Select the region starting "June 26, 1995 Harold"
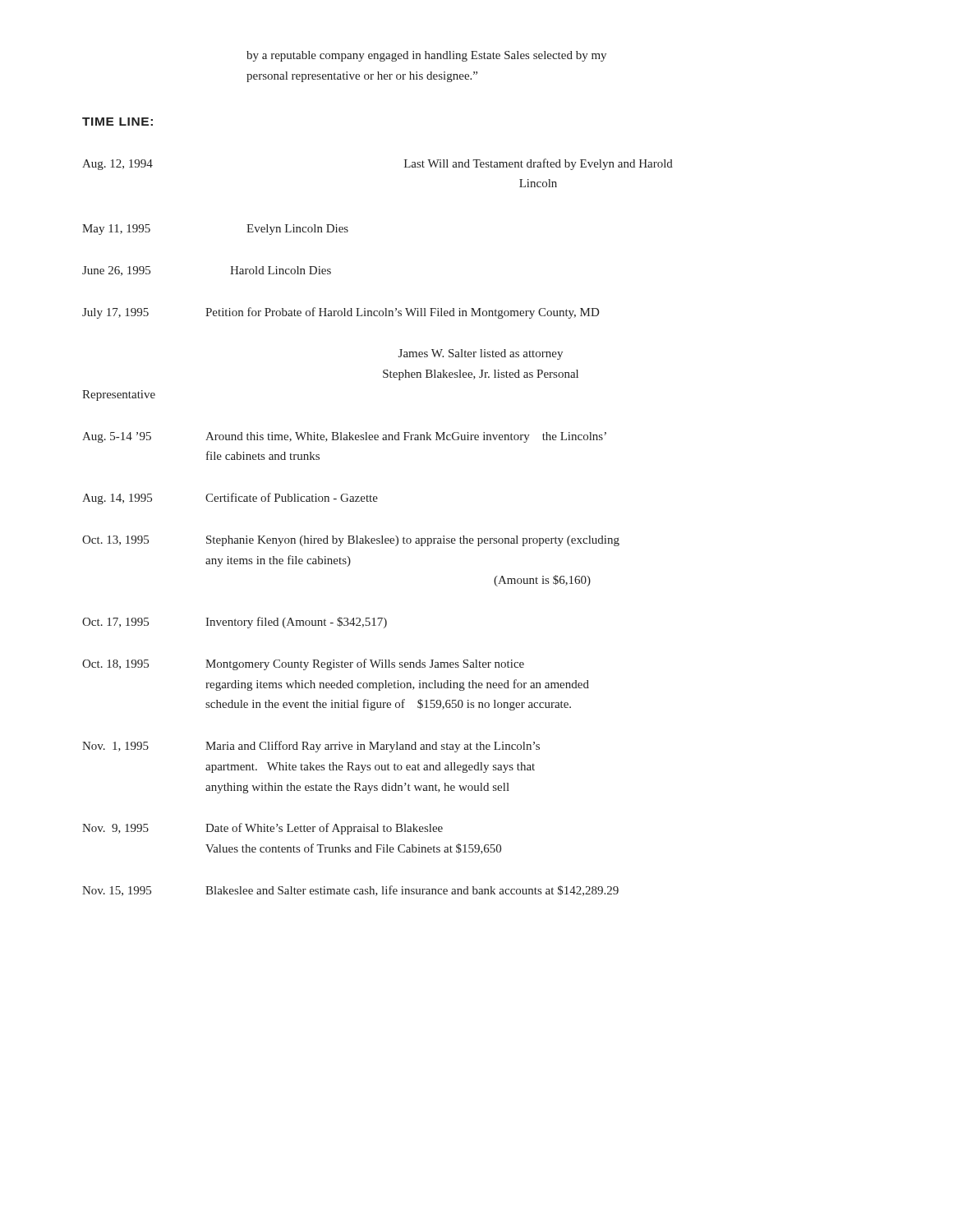Screen dimensions: 1232x953 point(117,270)
